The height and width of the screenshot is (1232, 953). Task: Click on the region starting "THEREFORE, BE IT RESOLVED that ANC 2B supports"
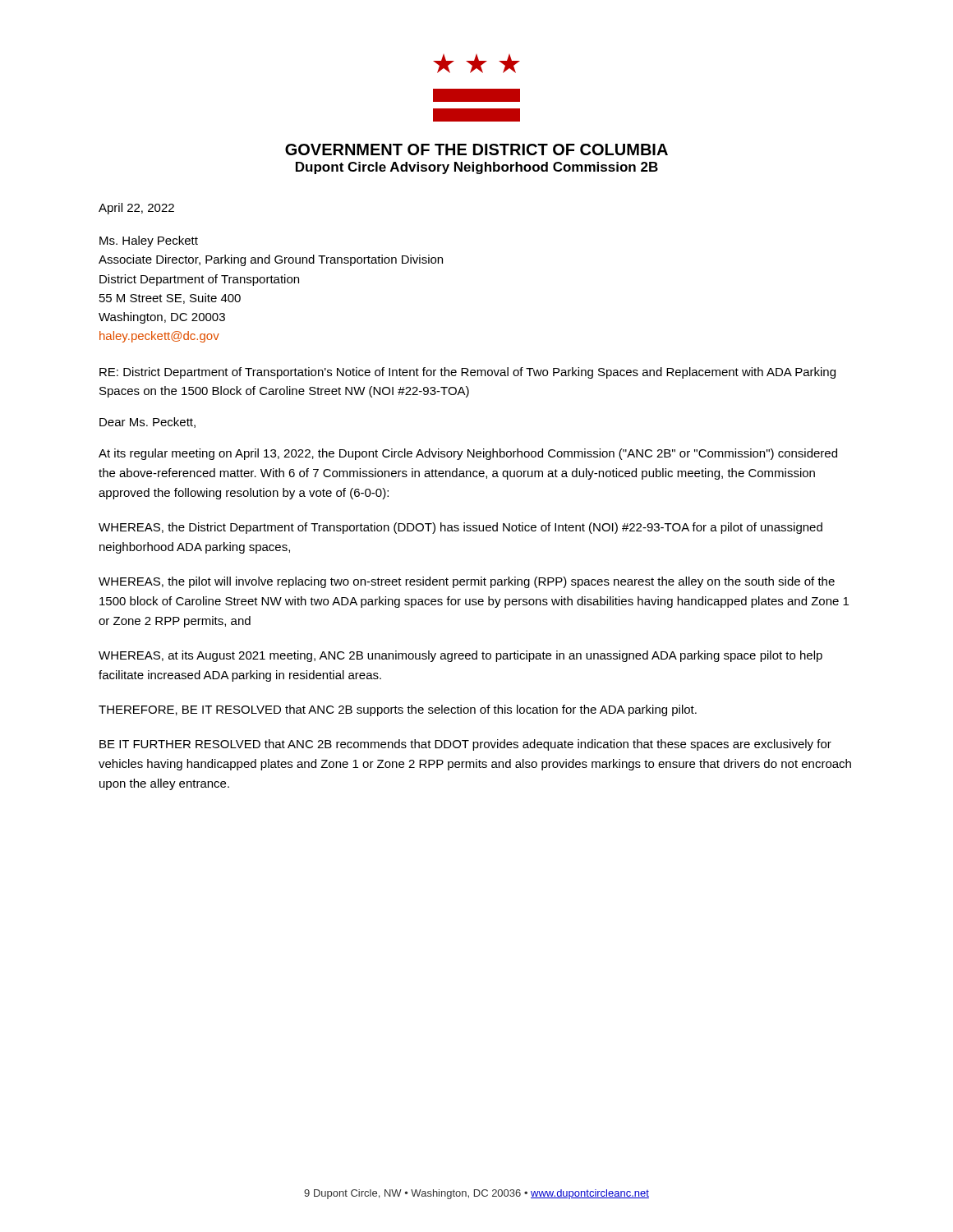click(398, 709)
